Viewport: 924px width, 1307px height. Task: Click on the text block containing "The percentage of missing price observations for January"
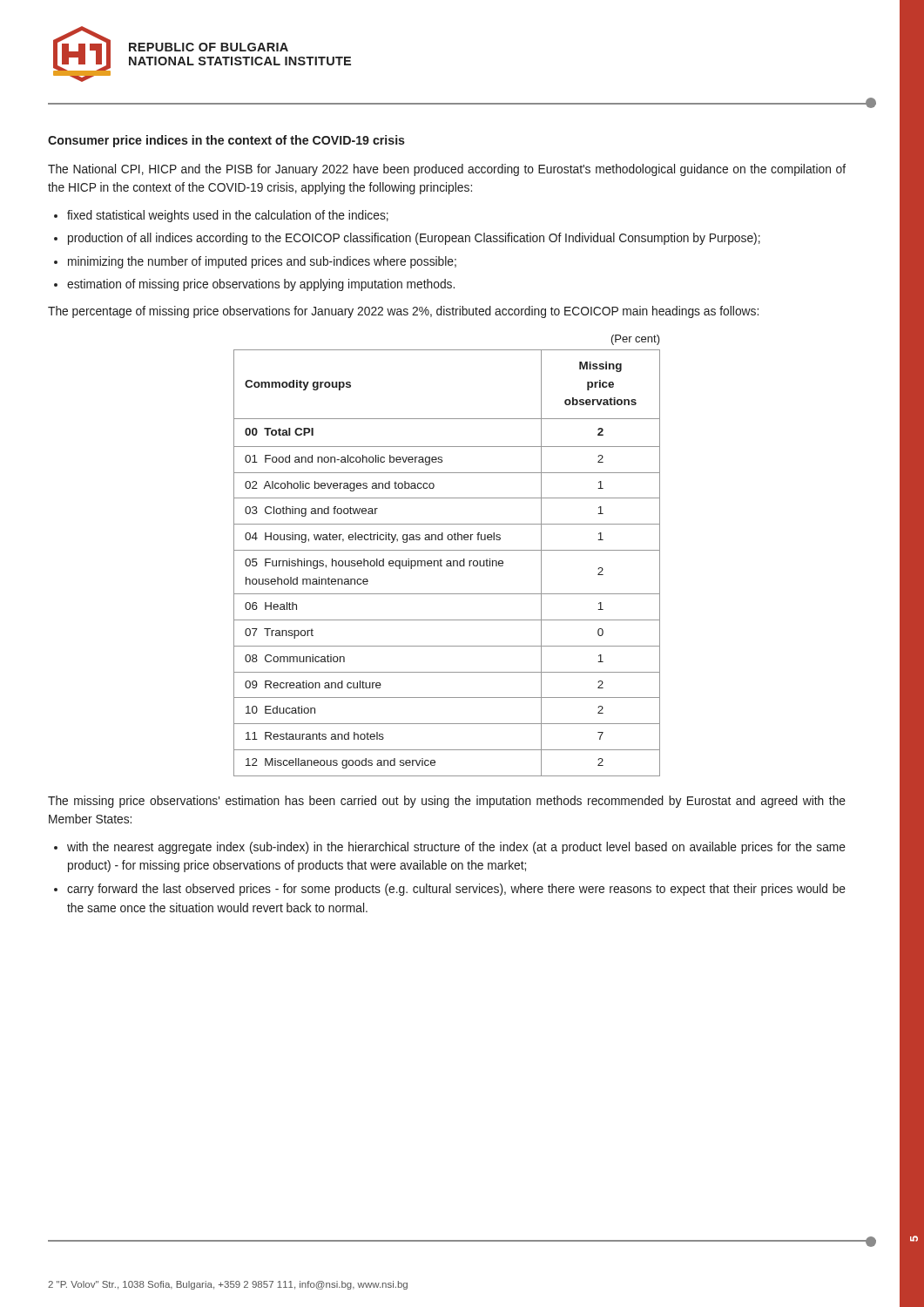(404, 312)
